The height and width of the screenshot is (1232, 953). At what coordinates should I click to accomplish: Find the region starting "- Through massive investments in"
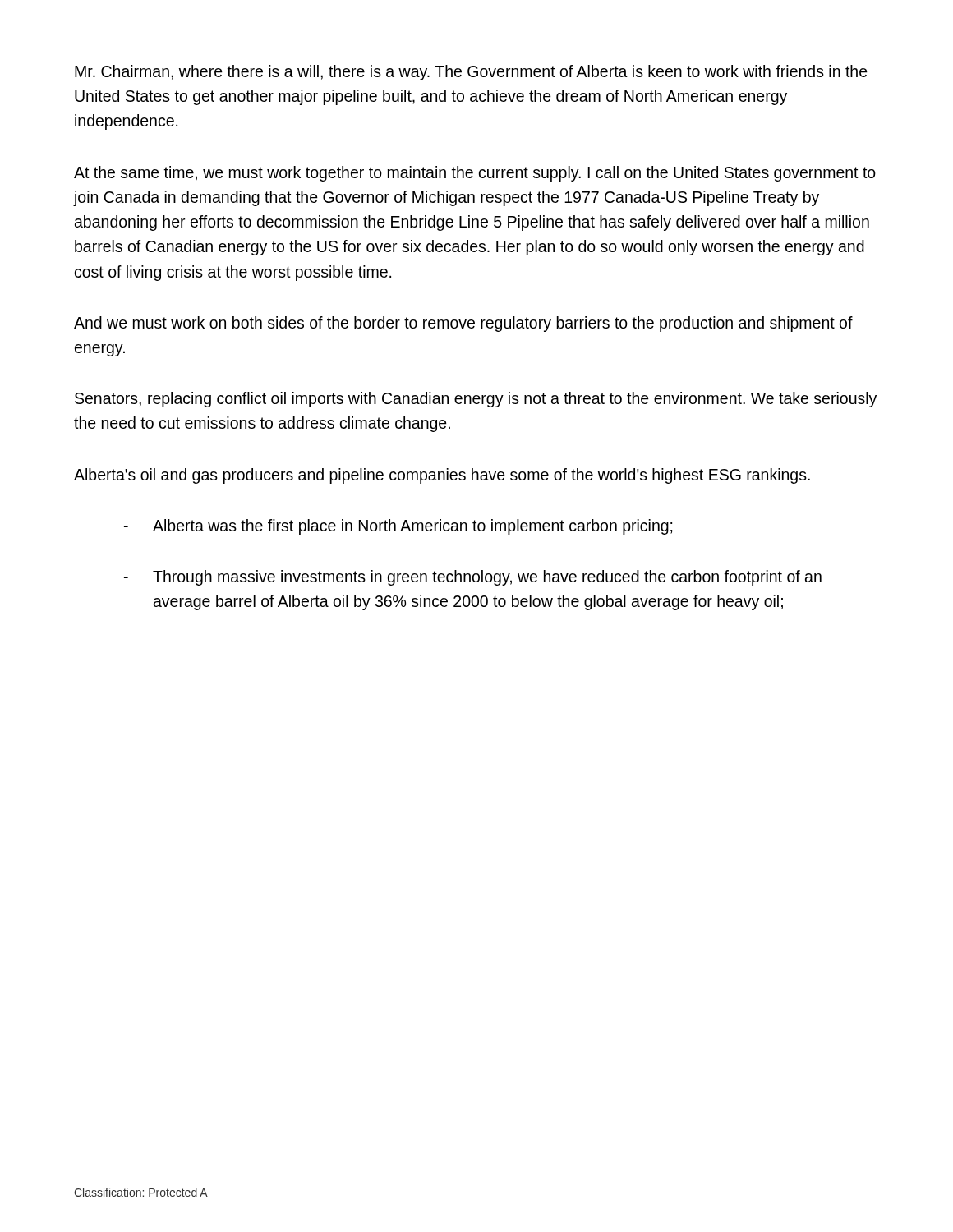pyautogui.click(x=501, y=589)
